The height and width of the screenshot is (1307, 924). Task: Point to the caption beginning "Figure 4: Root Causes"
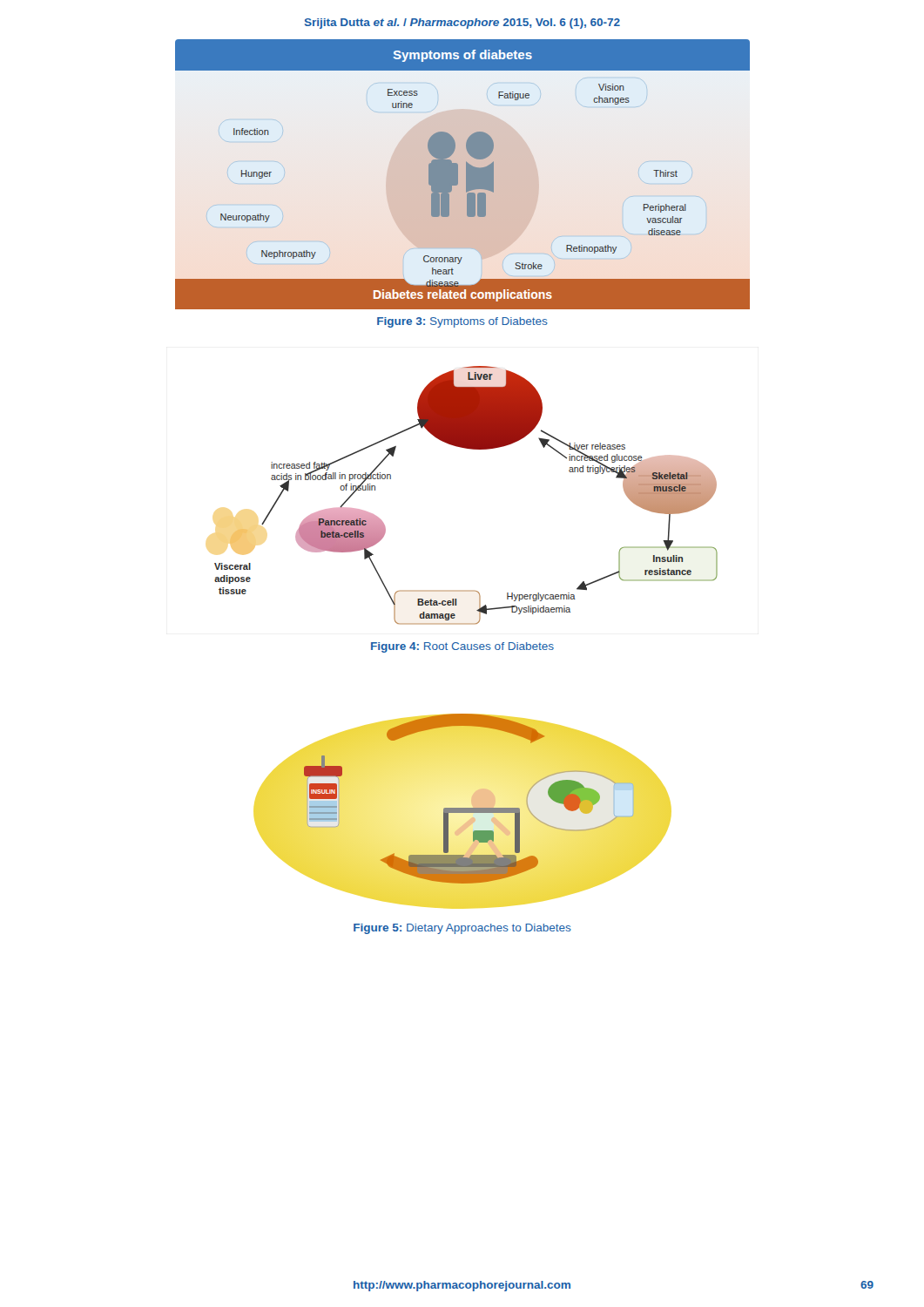tap(462, 646)
